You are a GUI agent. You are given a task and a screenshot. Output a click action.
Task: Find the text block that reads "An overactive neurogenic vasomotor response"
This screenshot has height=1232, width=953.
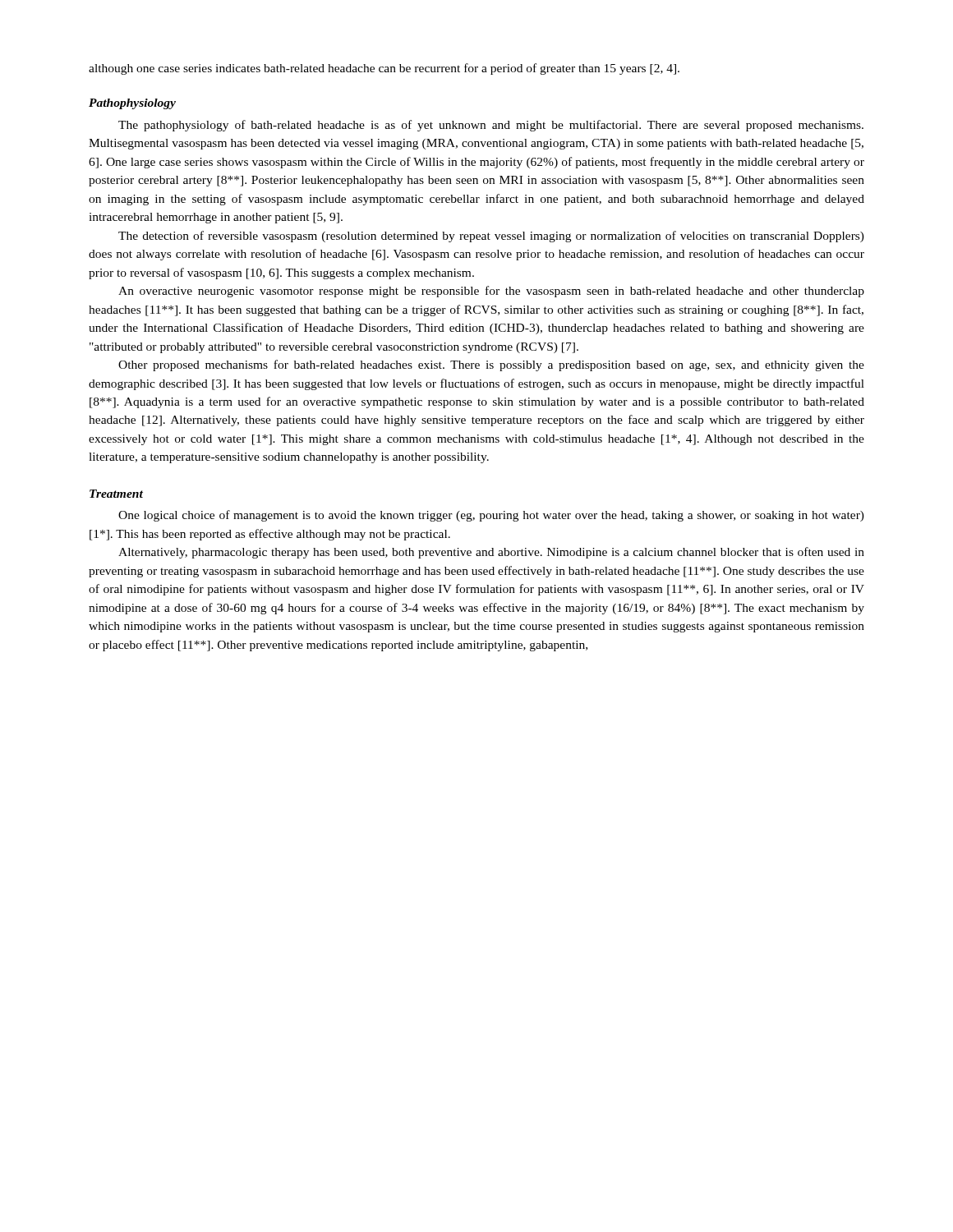point(476,318)
